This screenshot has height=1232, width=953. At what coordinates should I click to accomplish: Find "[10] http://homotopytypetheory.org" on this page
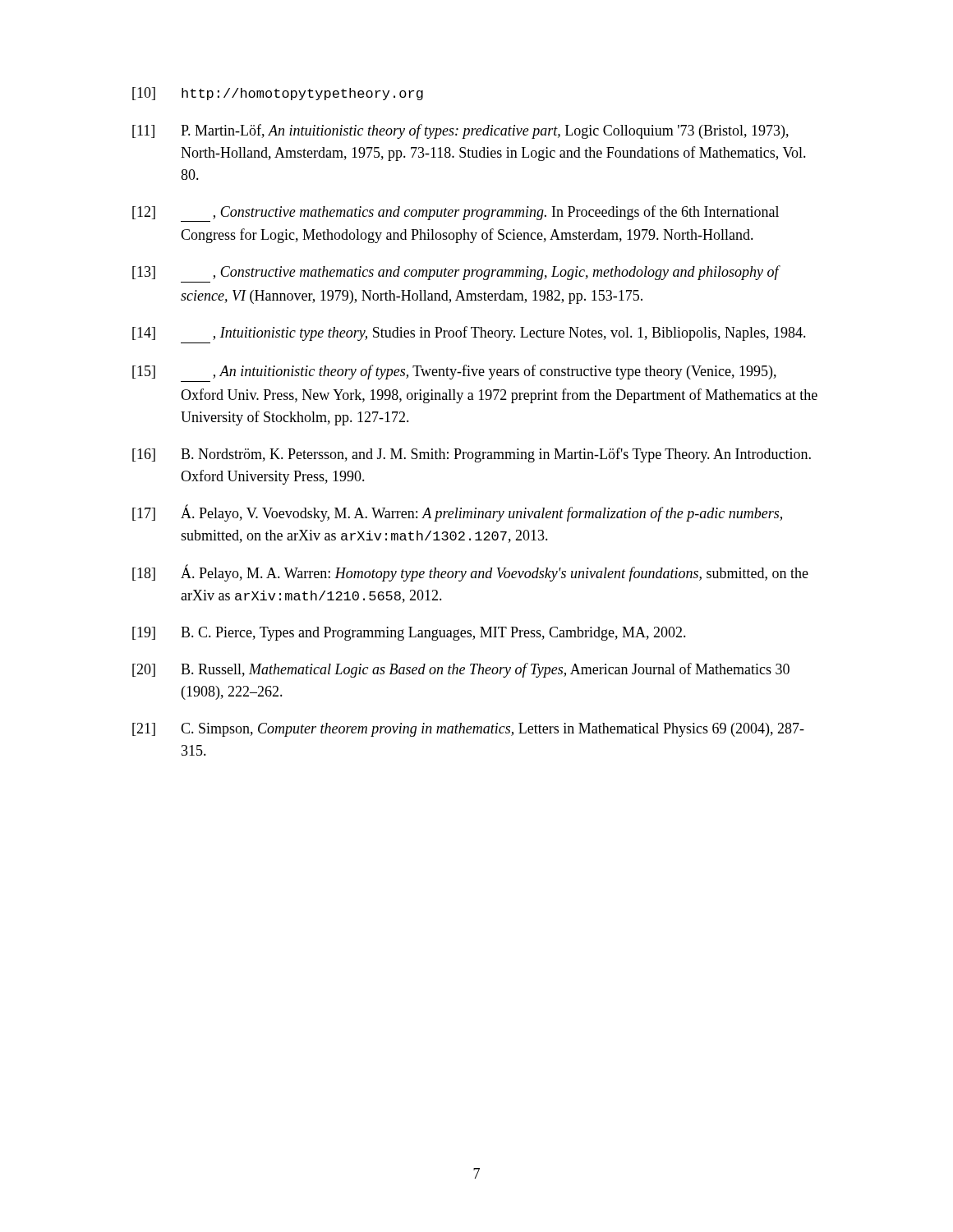coord(278,94)
